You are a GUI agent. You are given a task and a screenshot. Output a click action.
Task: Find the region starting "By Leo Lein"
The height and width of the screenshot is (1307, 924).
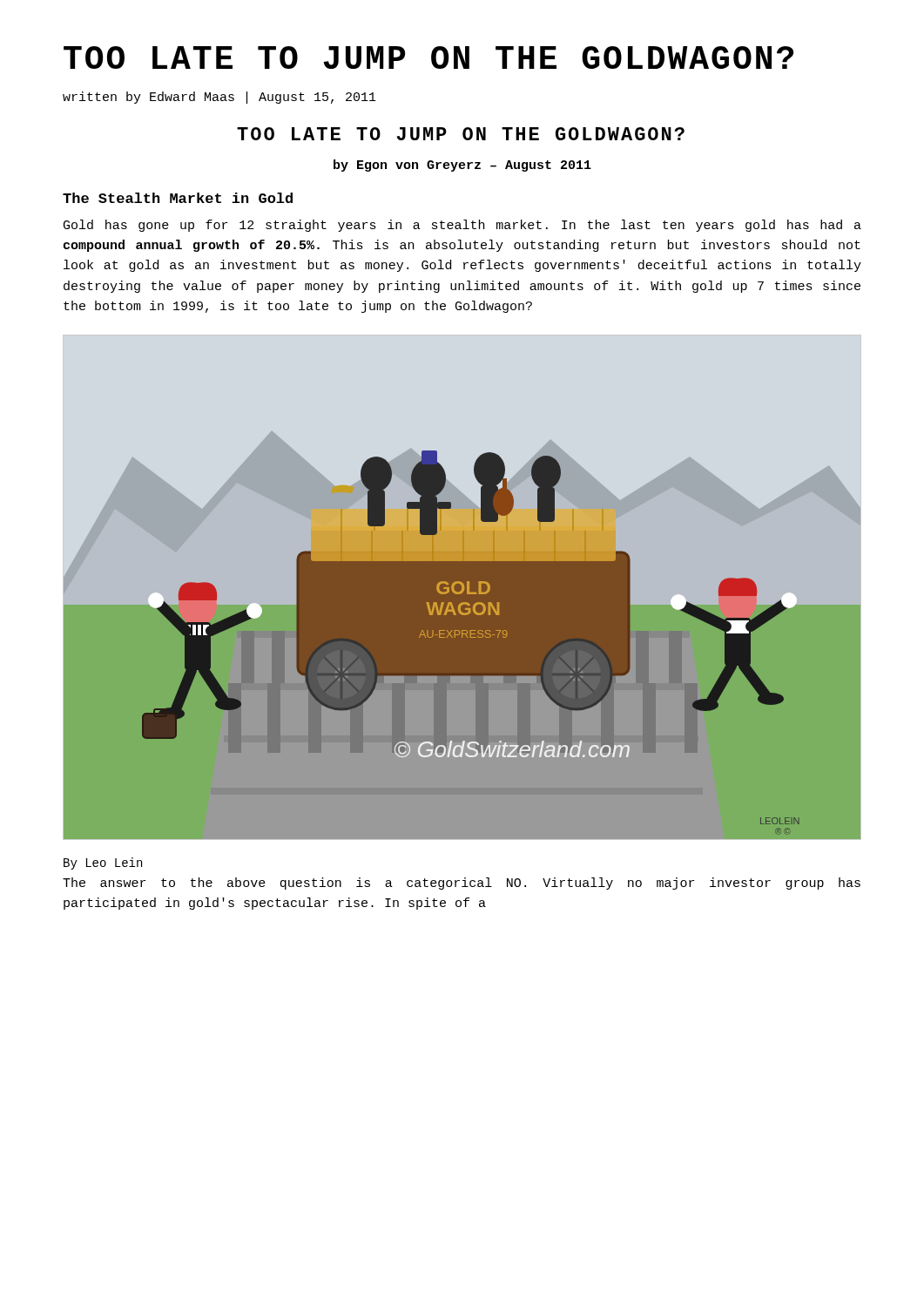[x=103, y=864]
